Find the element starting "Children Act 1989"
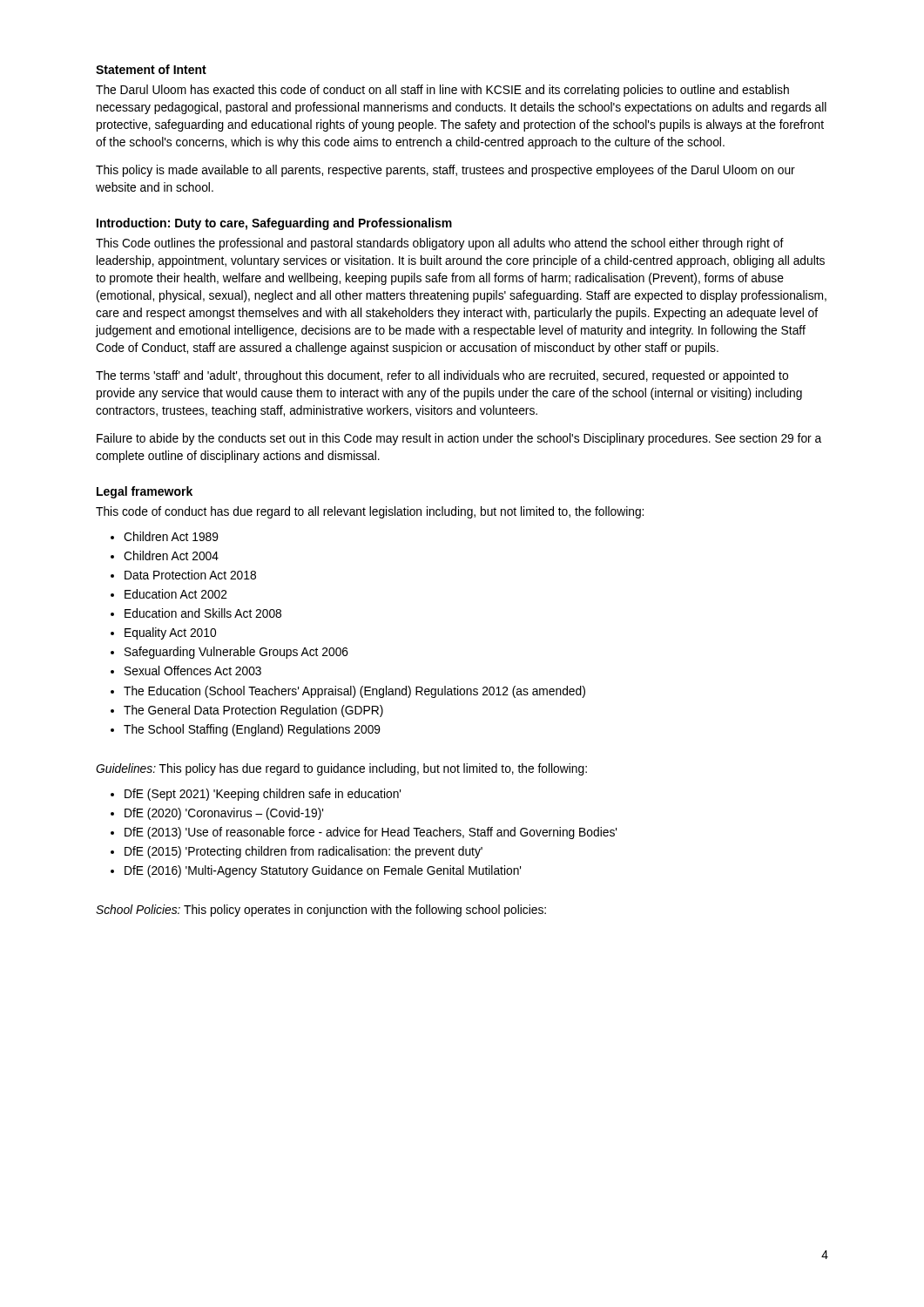This screenshot has height=1307, width=924. coord(171,537)
